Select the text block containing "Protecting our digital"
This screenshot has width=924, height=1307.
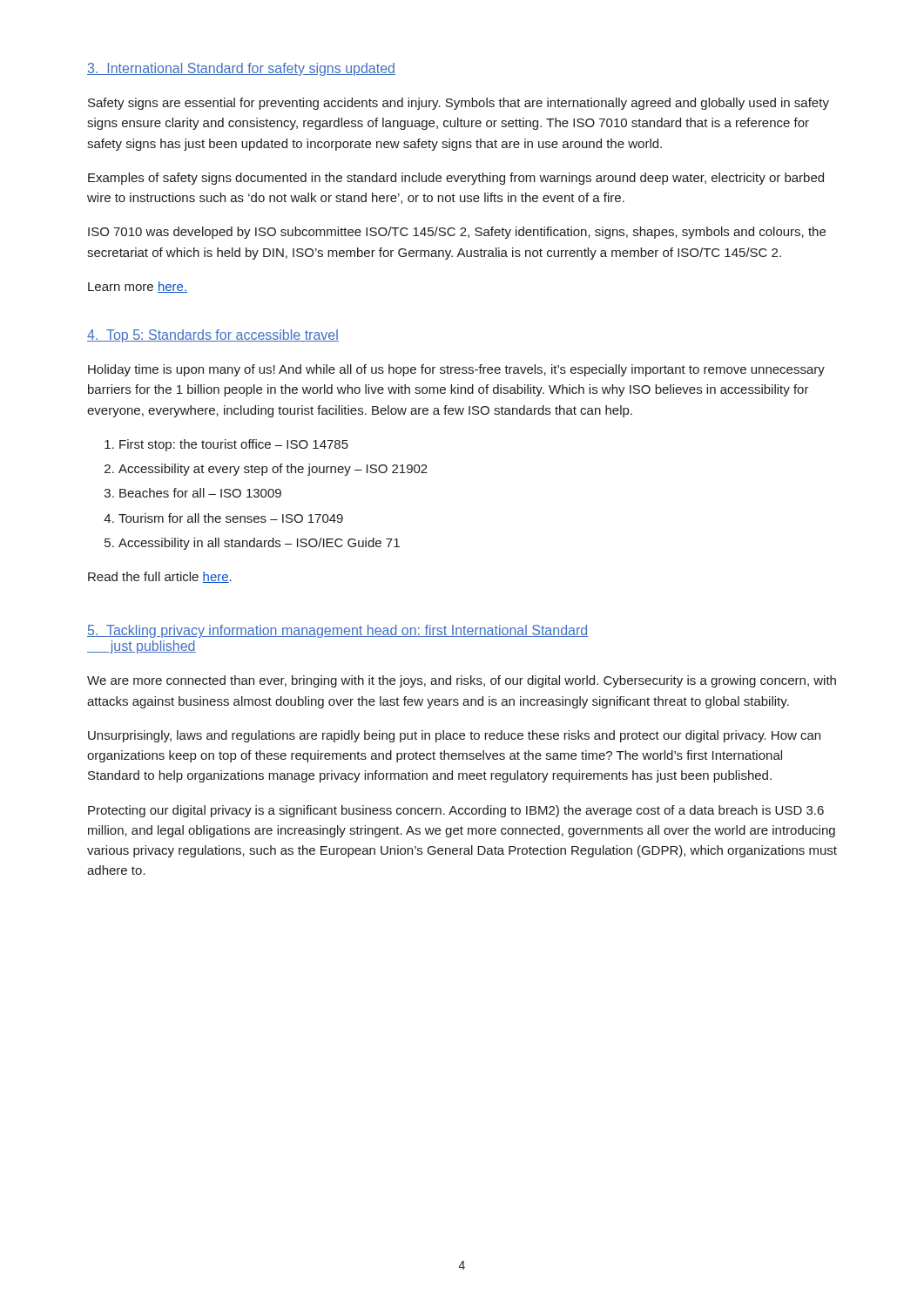462,840
